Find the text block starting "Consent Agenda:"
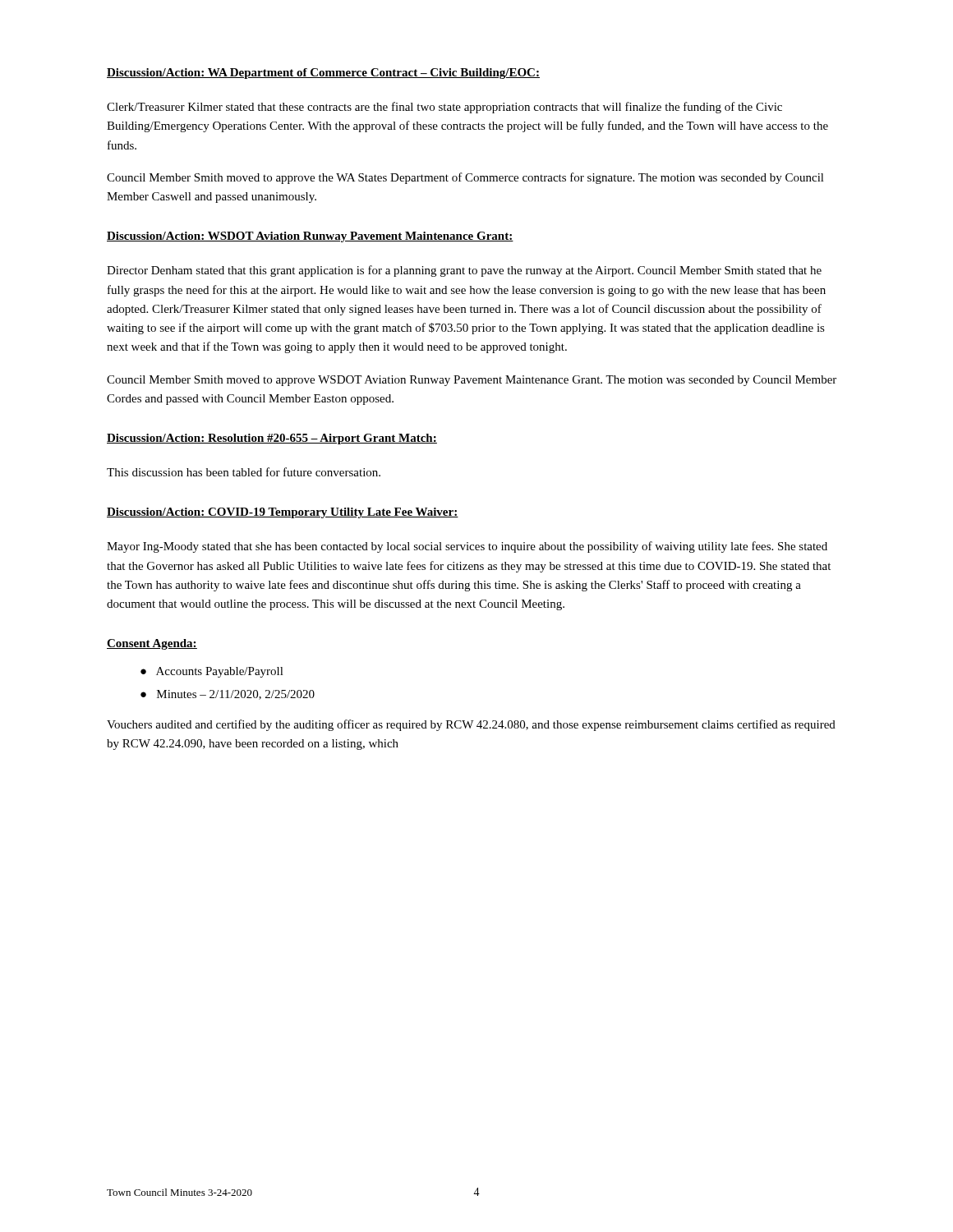This screenshot has width=953, height=1232. [152, 643]
